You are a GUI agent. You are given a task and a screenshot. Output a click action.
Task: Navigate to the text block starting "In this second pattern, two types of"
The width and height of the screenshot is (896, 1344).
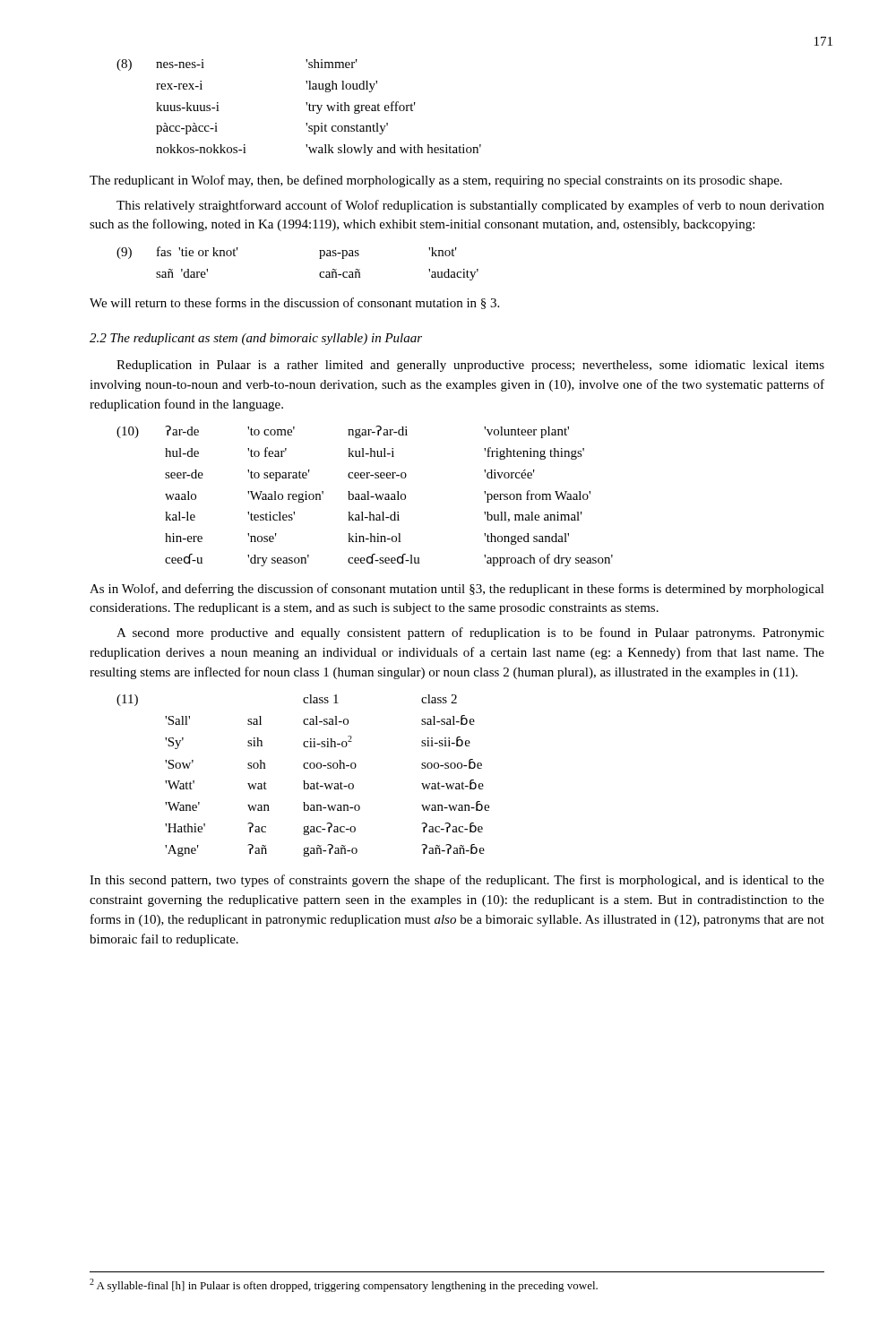click(x=457, y=910)
